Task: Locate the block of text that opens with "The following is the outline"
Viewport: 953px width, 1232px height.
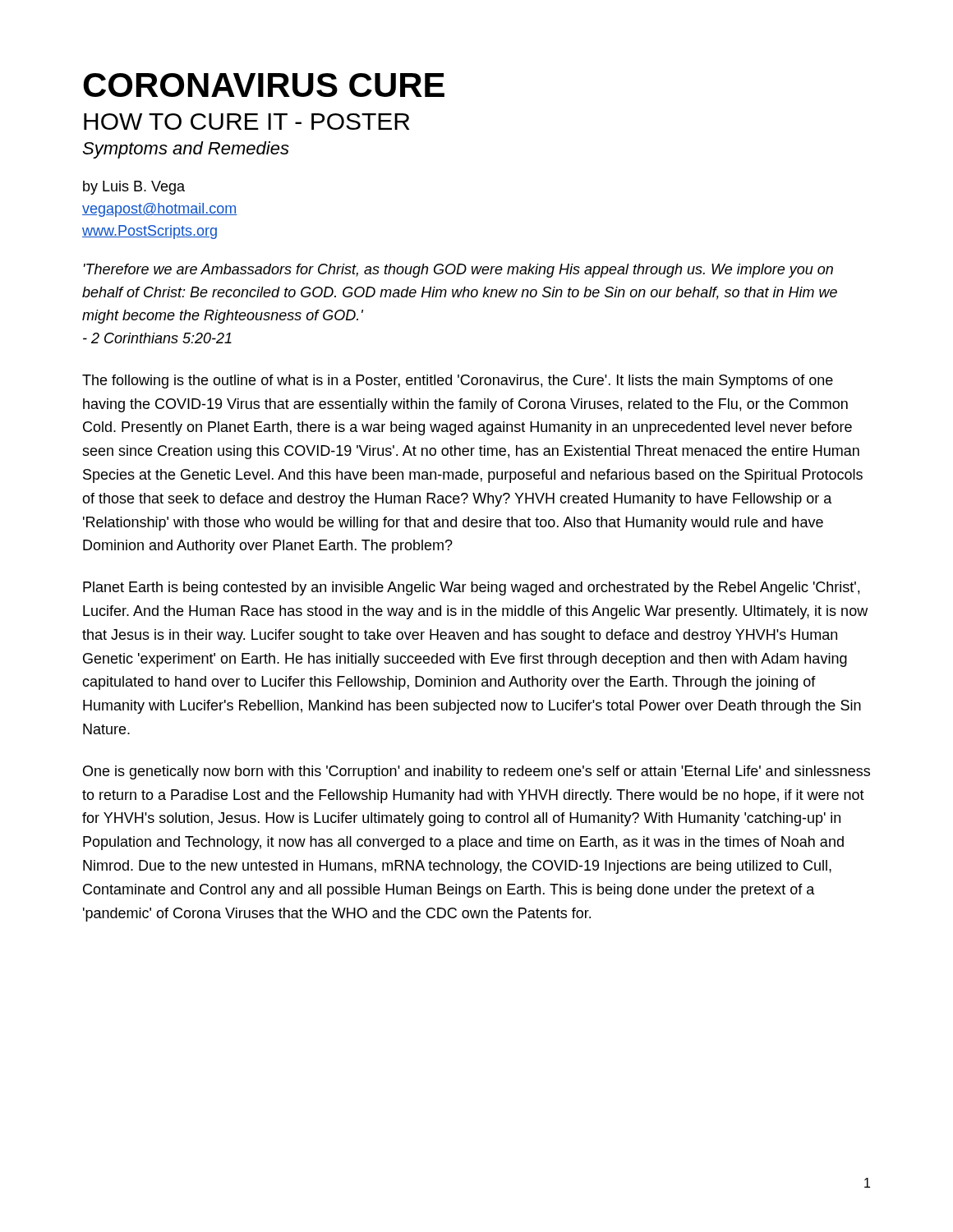Action: pos(473,463)
